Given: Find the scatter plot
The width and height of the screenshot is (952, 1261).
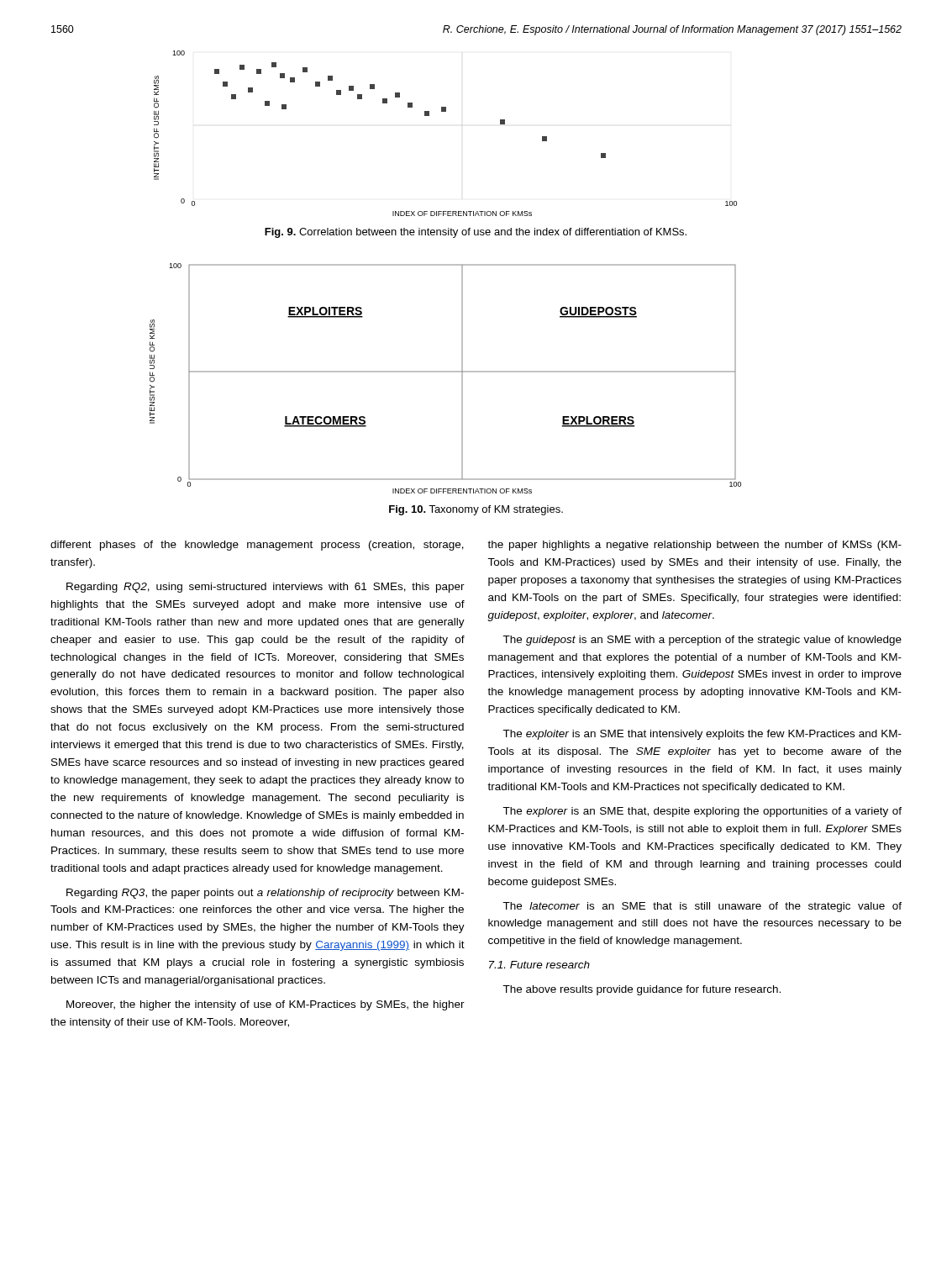Looking at the screenshot, I should click(x=450, y=133).
